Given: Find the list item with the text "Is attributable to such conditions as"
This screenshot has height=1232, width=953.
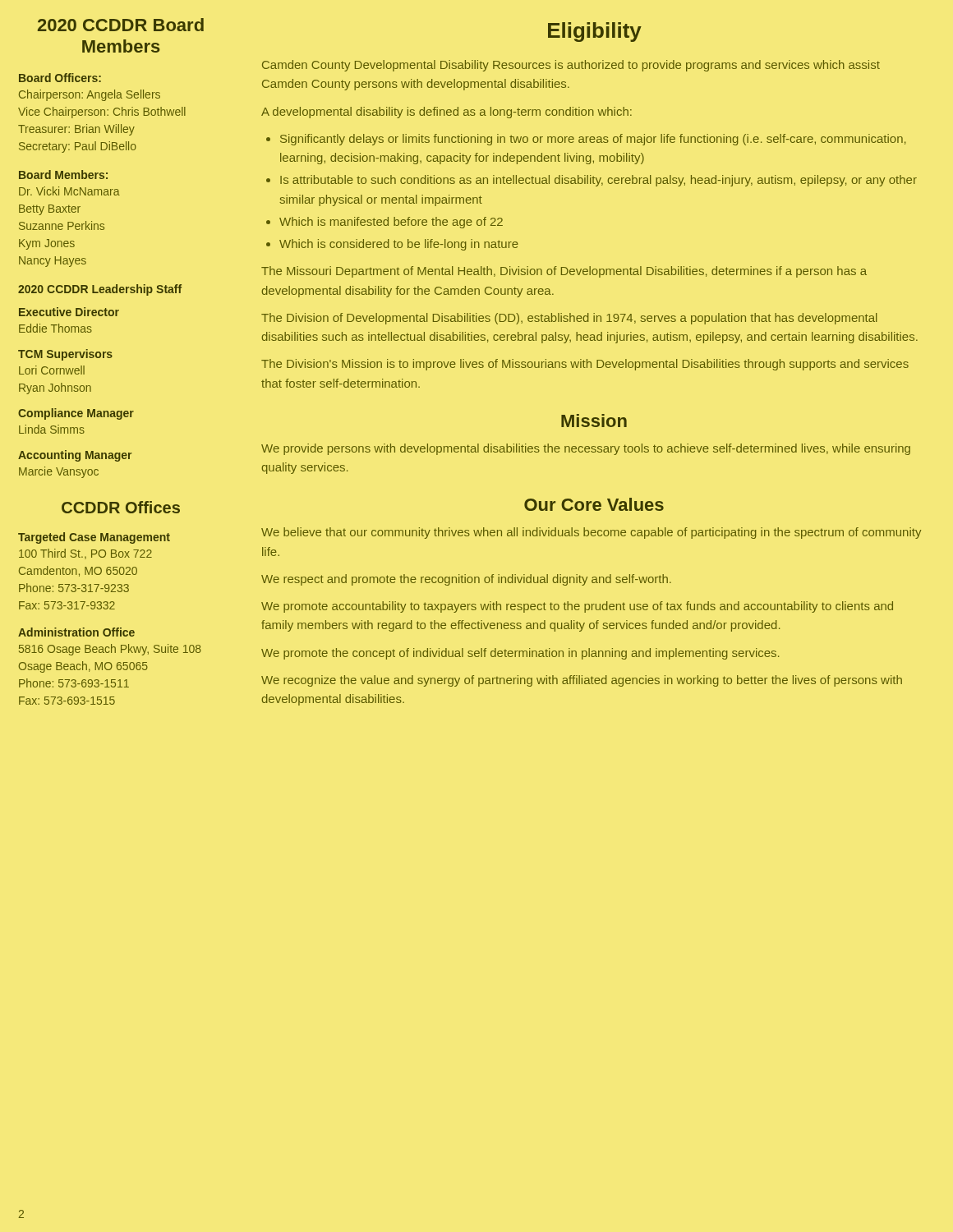Looking at the screenshot, I should click(598, 189).
